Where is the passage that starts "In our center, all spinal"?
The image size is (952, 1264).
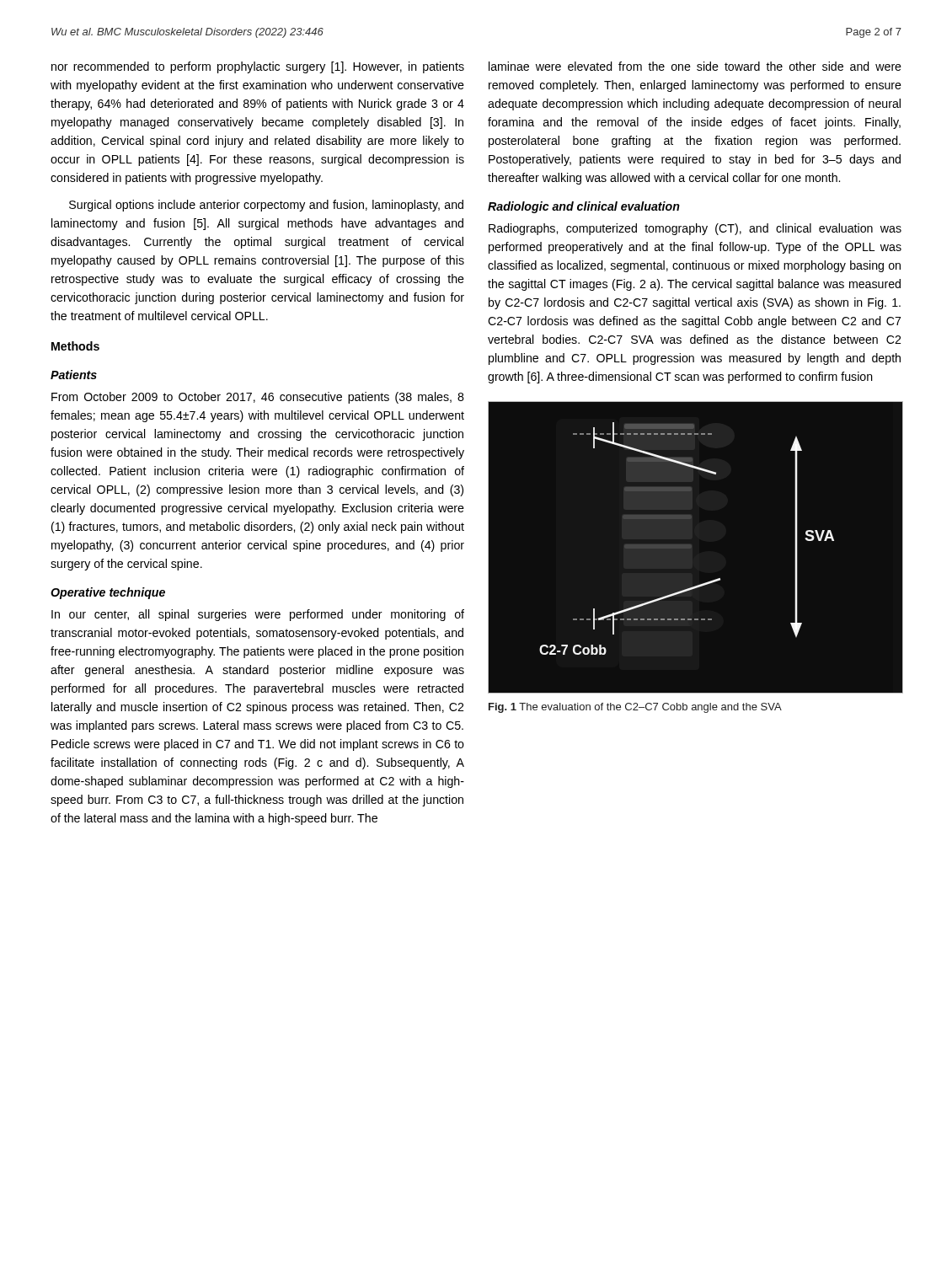257,716
